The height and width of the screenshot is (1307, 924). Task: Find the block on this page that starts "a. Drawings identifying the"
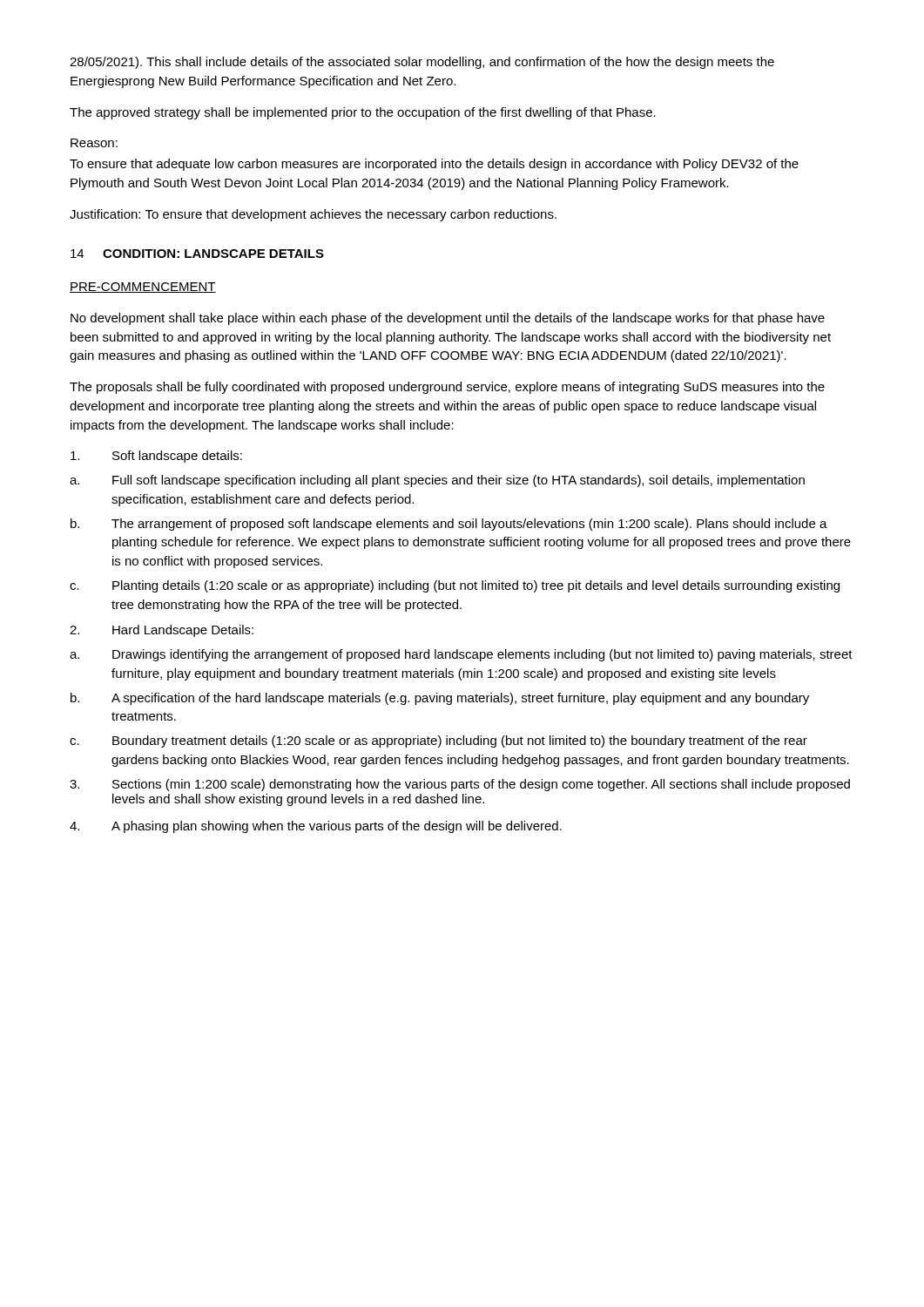462,664
